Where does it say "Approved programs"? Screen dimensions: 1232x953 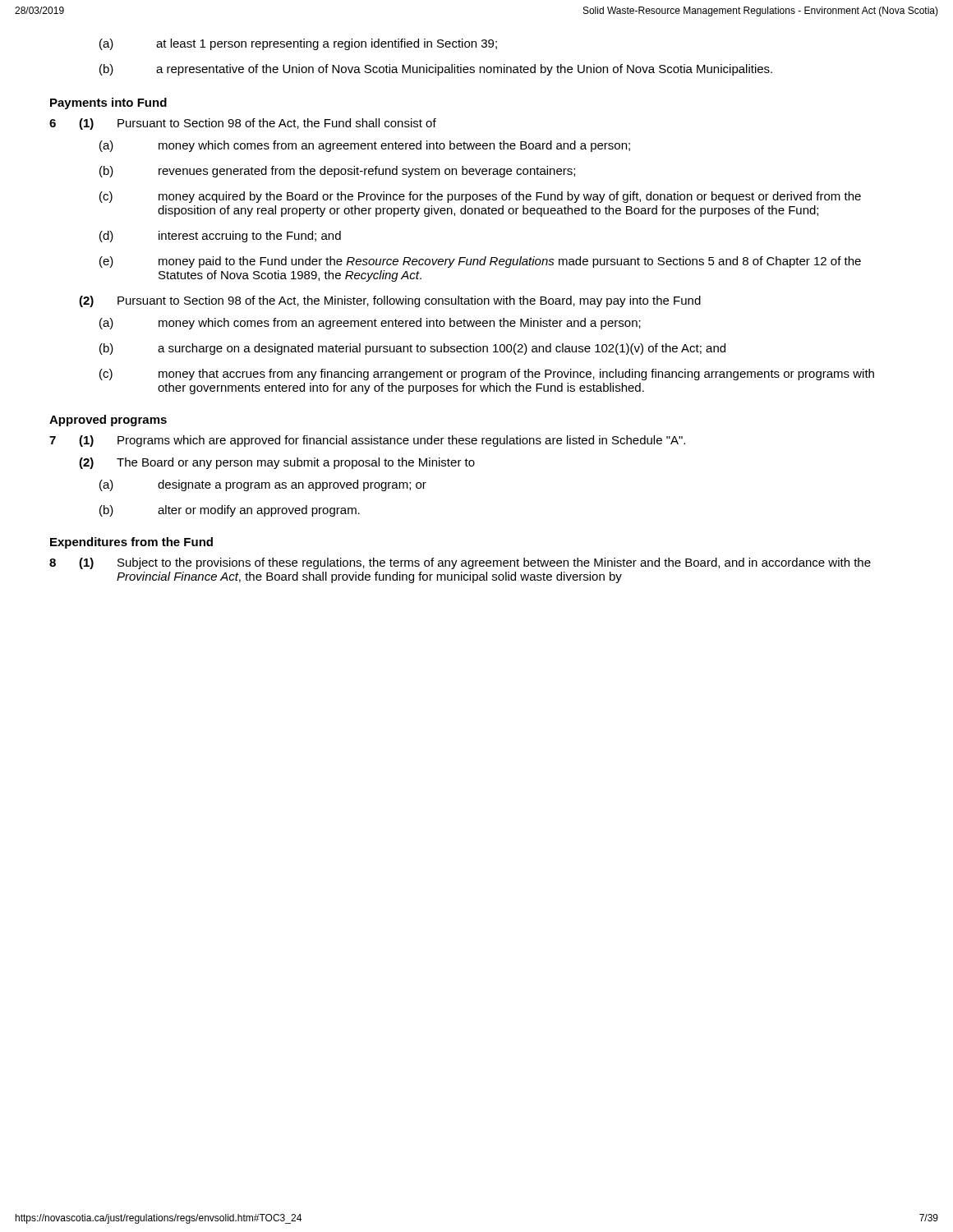point(108,419)
